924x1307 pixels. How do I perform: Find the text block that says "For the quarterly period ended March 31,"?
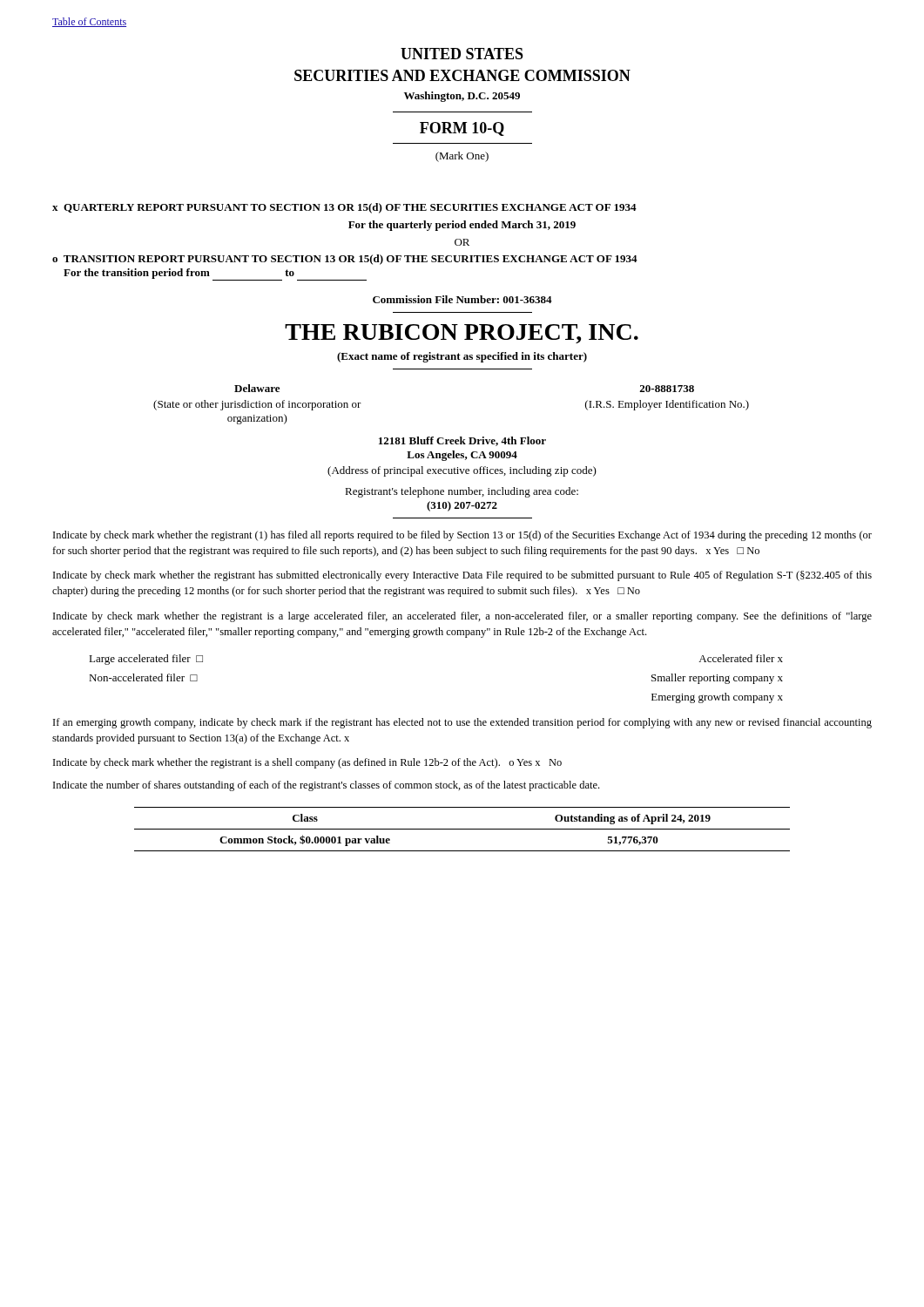[x=462, y=224]
